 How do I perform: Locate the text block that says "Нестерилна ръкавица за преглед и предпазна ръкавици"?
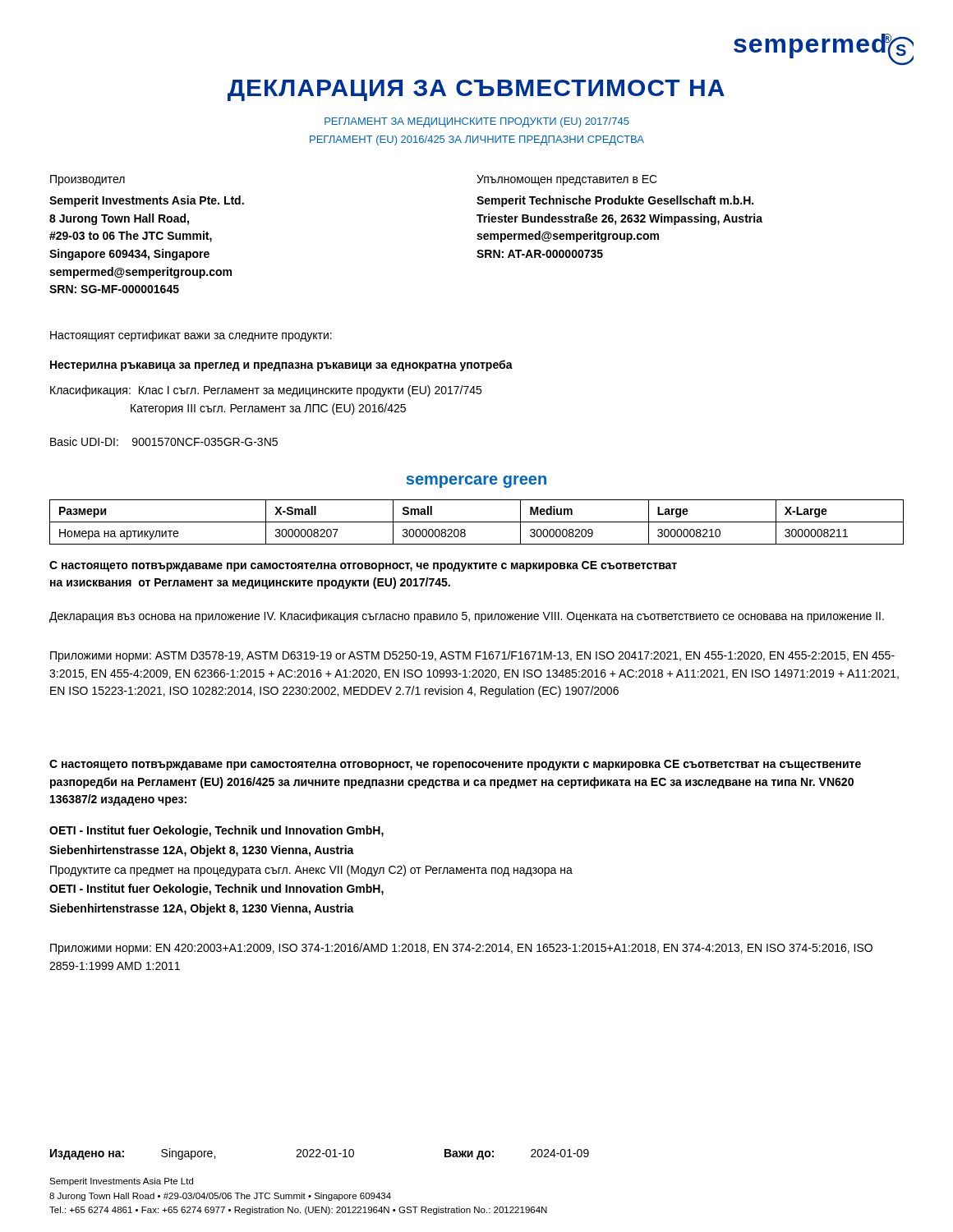[281, 365]
